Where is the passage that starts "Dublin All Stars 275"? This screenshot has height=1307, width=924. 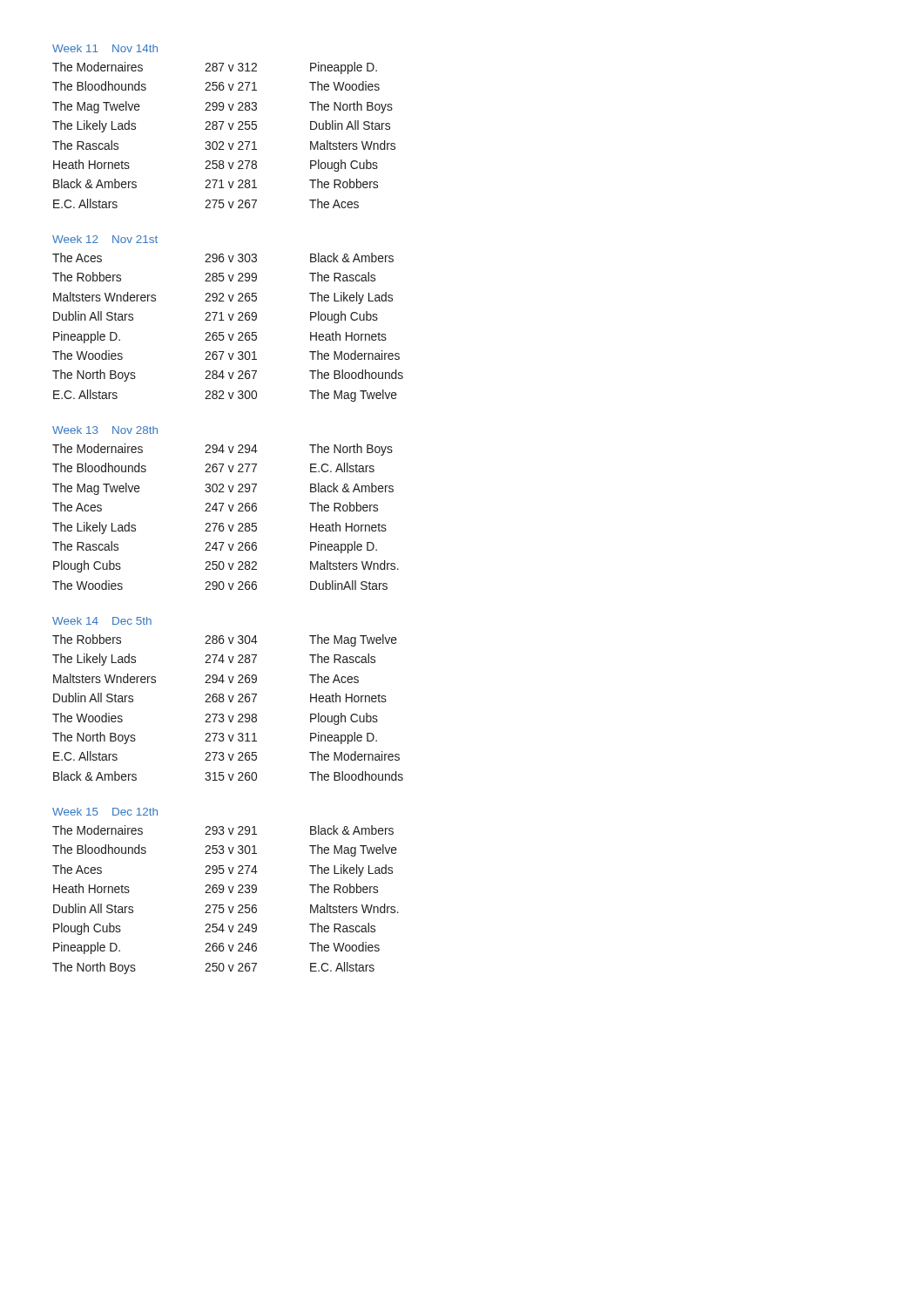tap(226, 908)
